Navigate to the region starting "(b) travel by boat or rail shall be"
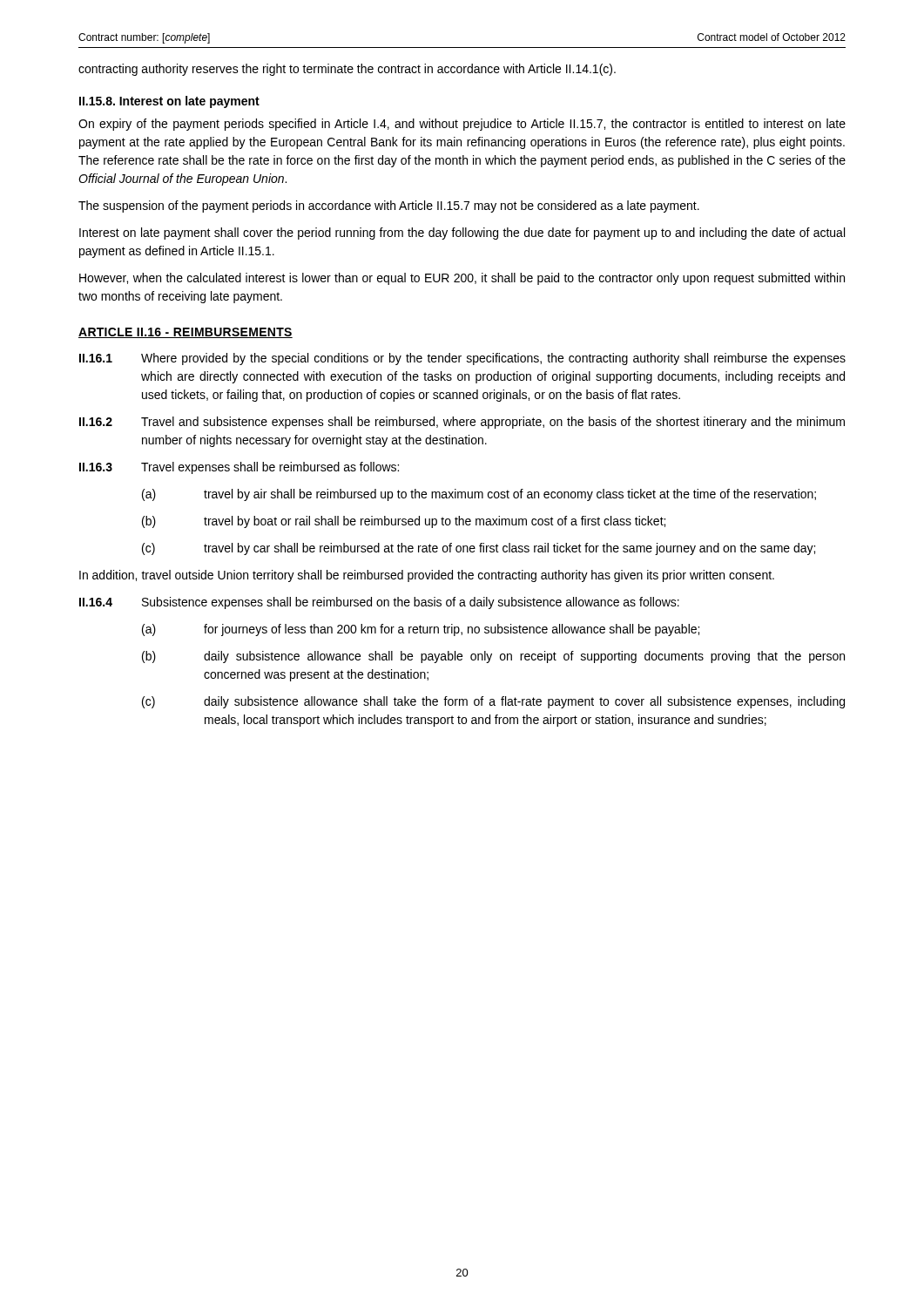 click(493, 521)
